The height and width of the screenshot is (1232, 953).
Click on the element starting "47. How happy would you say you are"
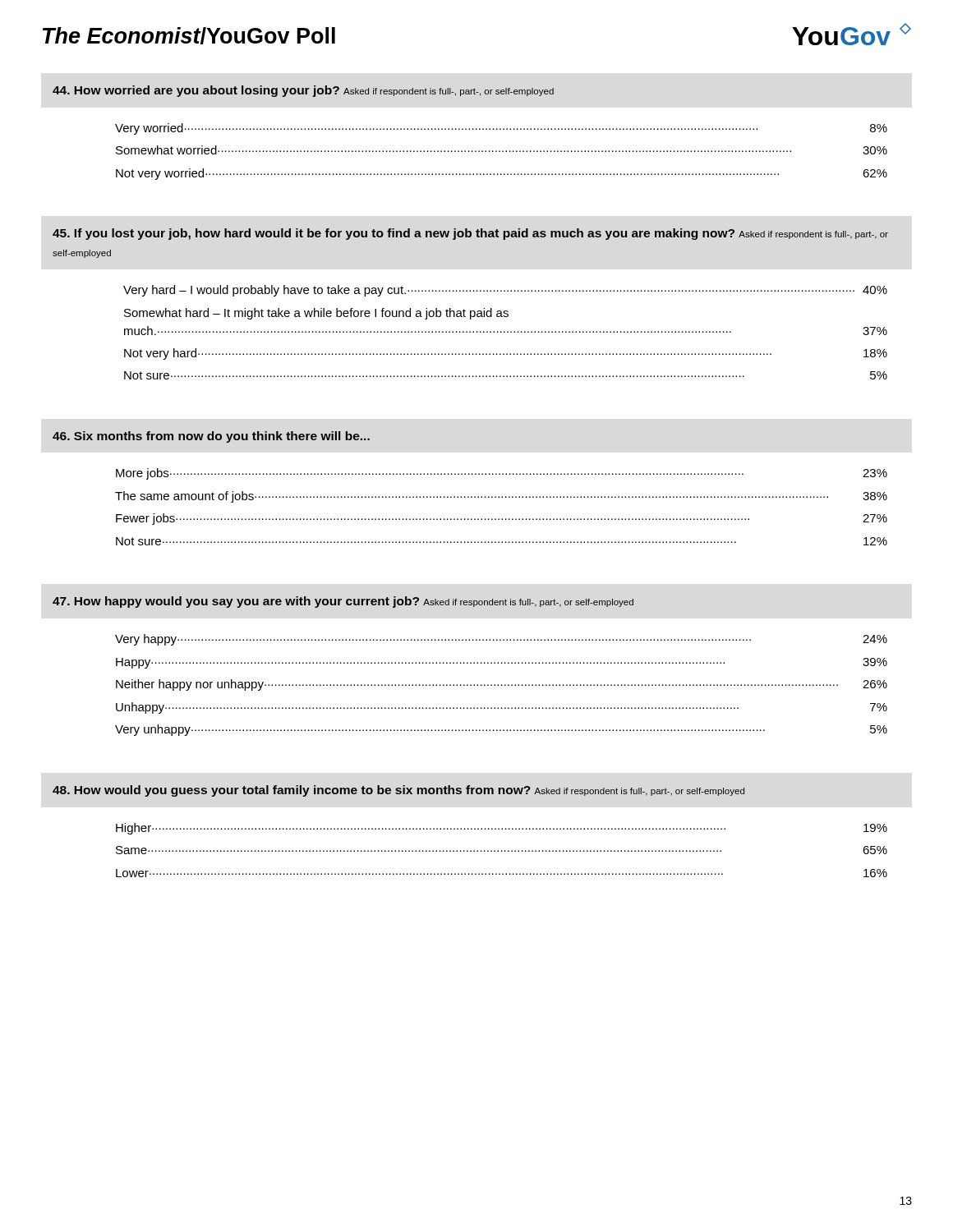click(343, 601)
